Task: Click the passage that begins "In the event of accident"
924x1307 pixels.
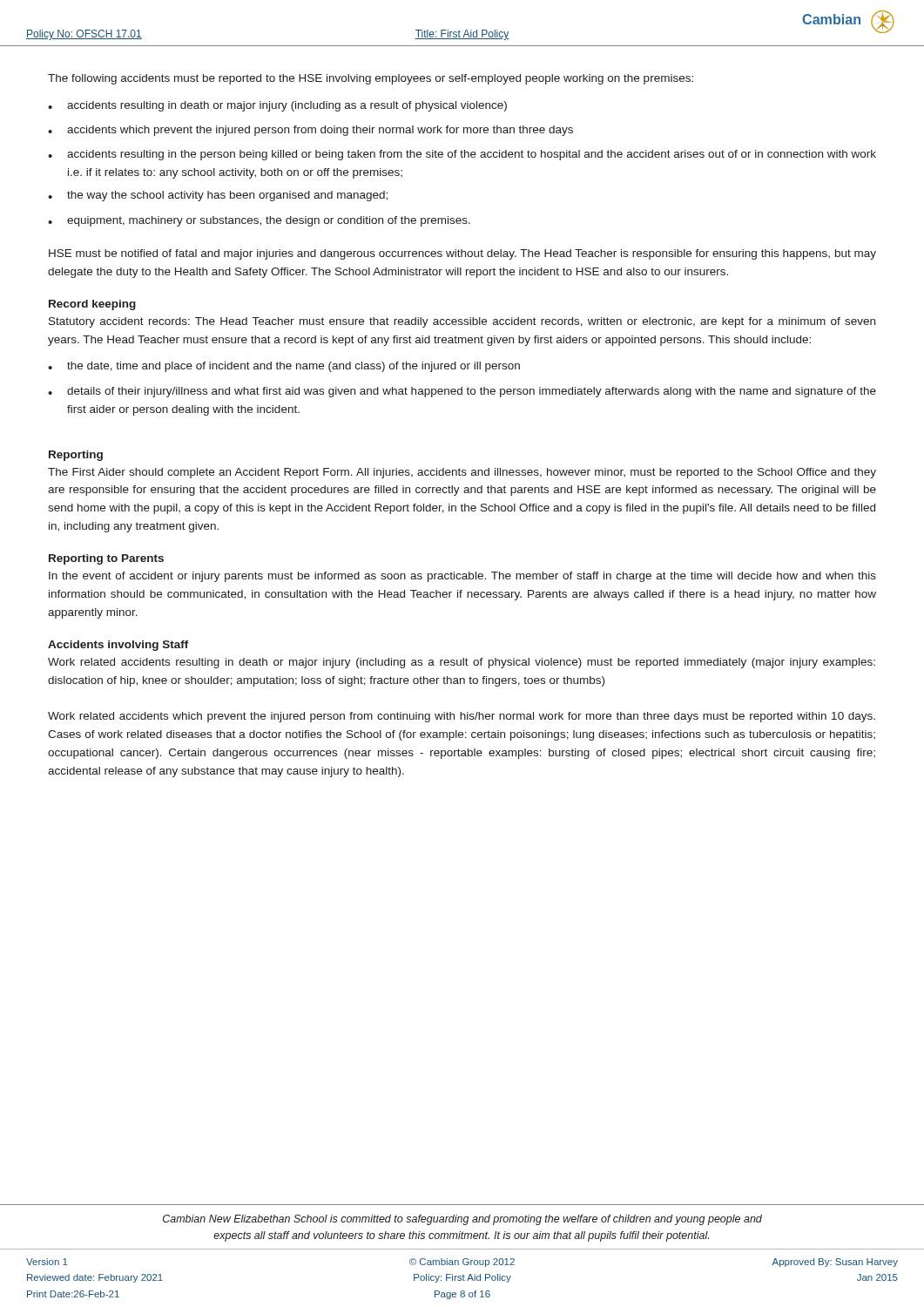Action: click(x=462, y=594)
